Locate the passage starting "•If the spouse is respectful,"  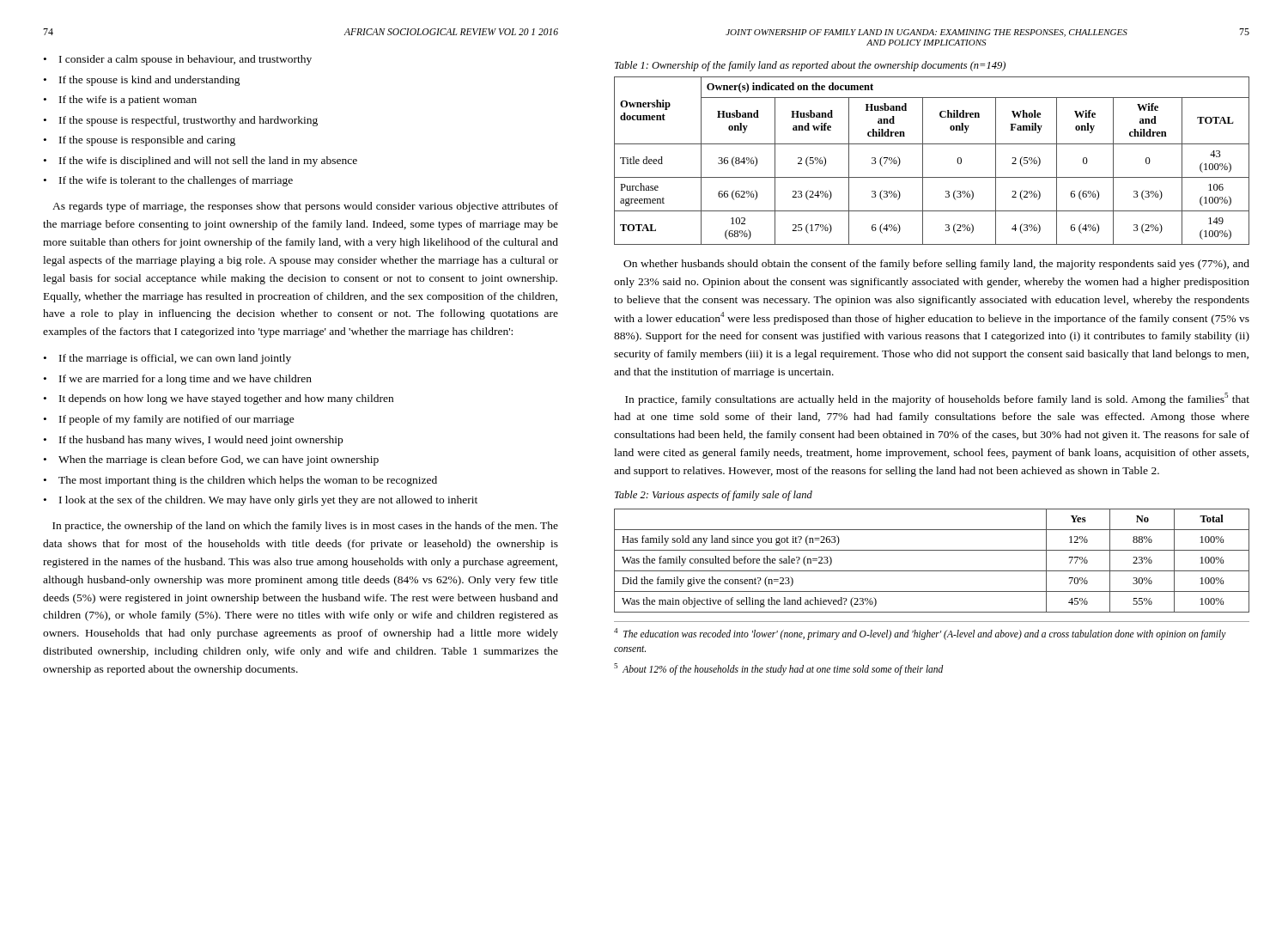[x=180, y=120]
